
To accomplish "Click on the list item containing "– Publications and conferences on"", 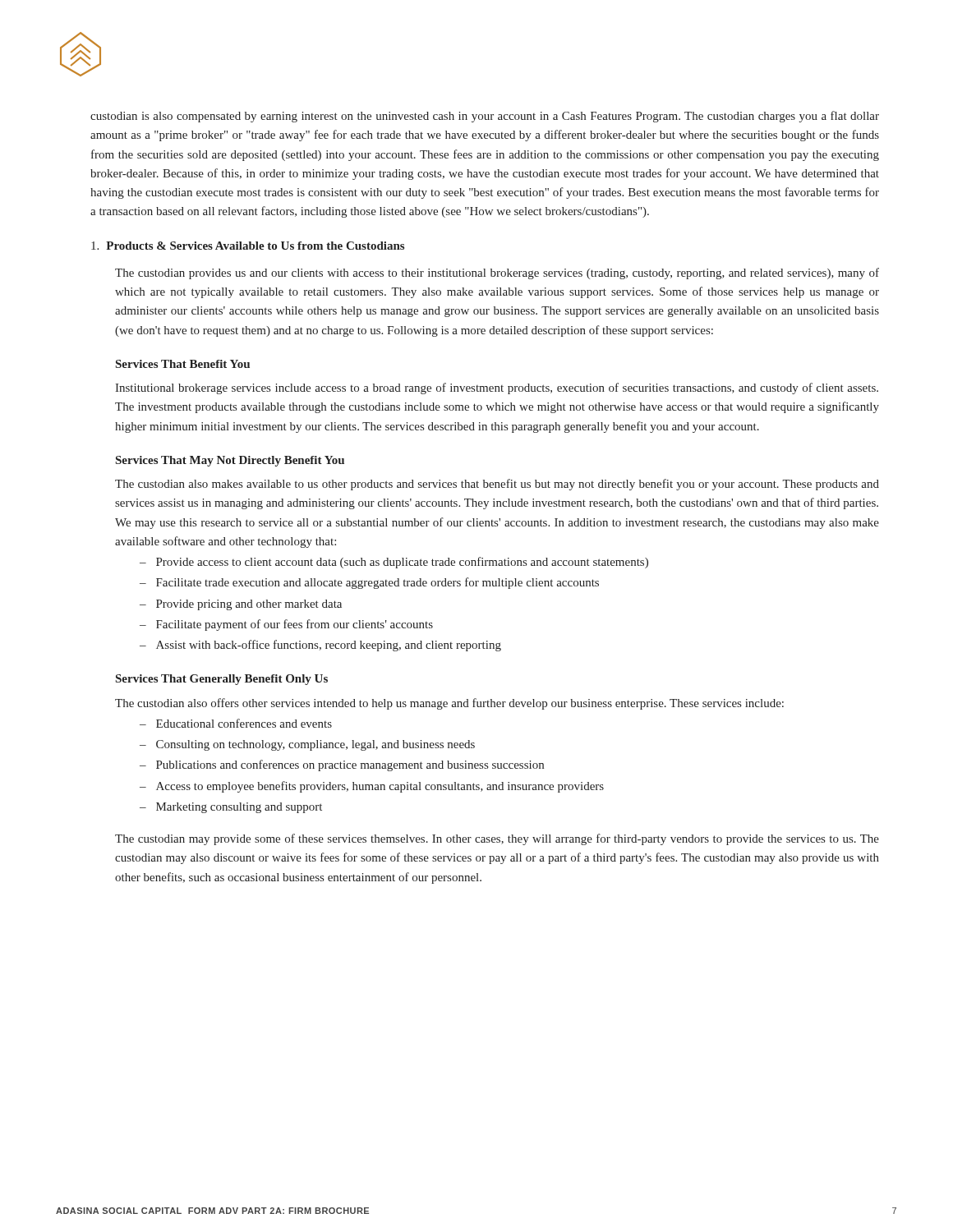I will point(342,765).
